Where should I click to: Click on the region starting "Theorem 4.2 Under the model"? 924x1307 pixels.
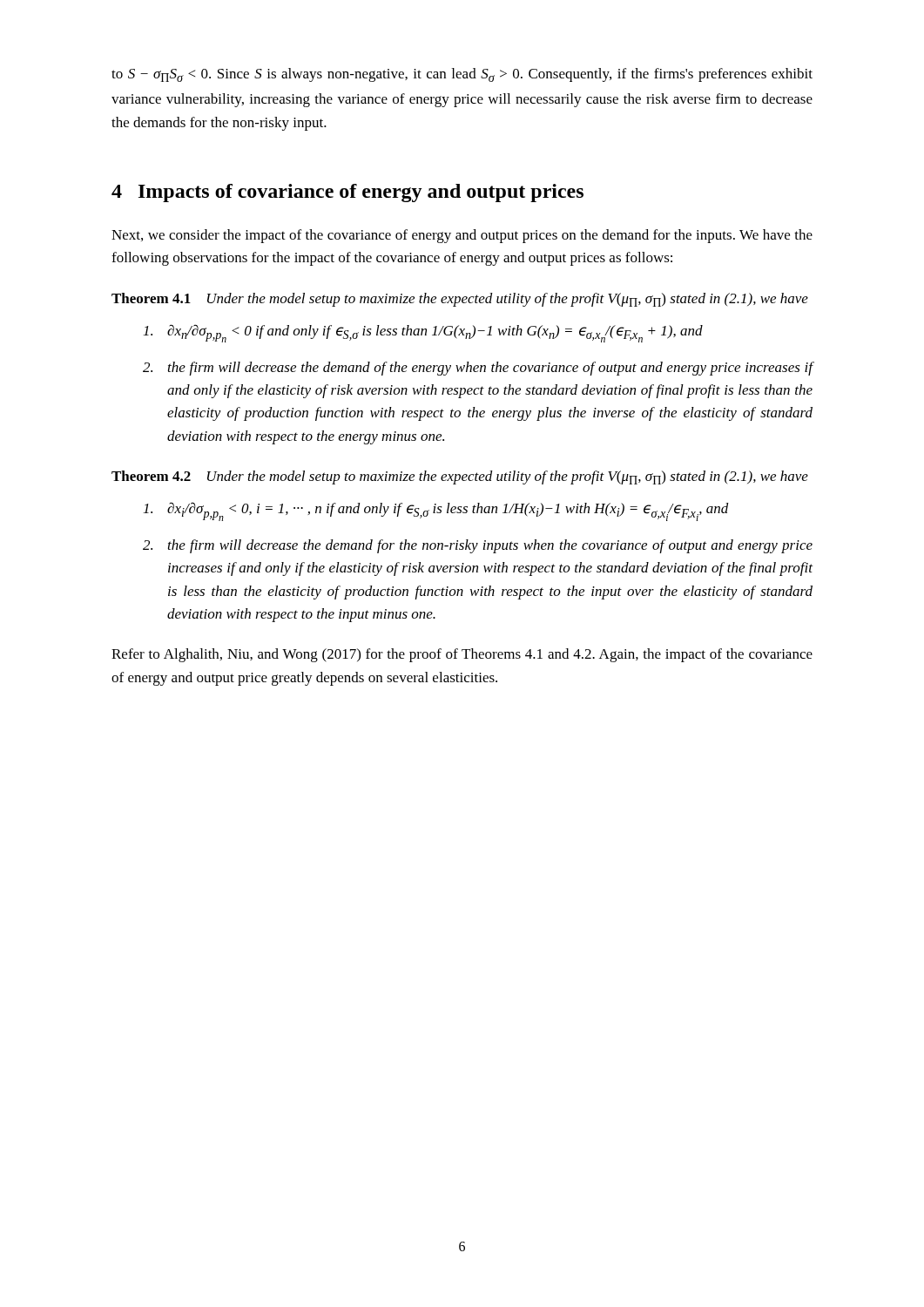coord(460,478)
